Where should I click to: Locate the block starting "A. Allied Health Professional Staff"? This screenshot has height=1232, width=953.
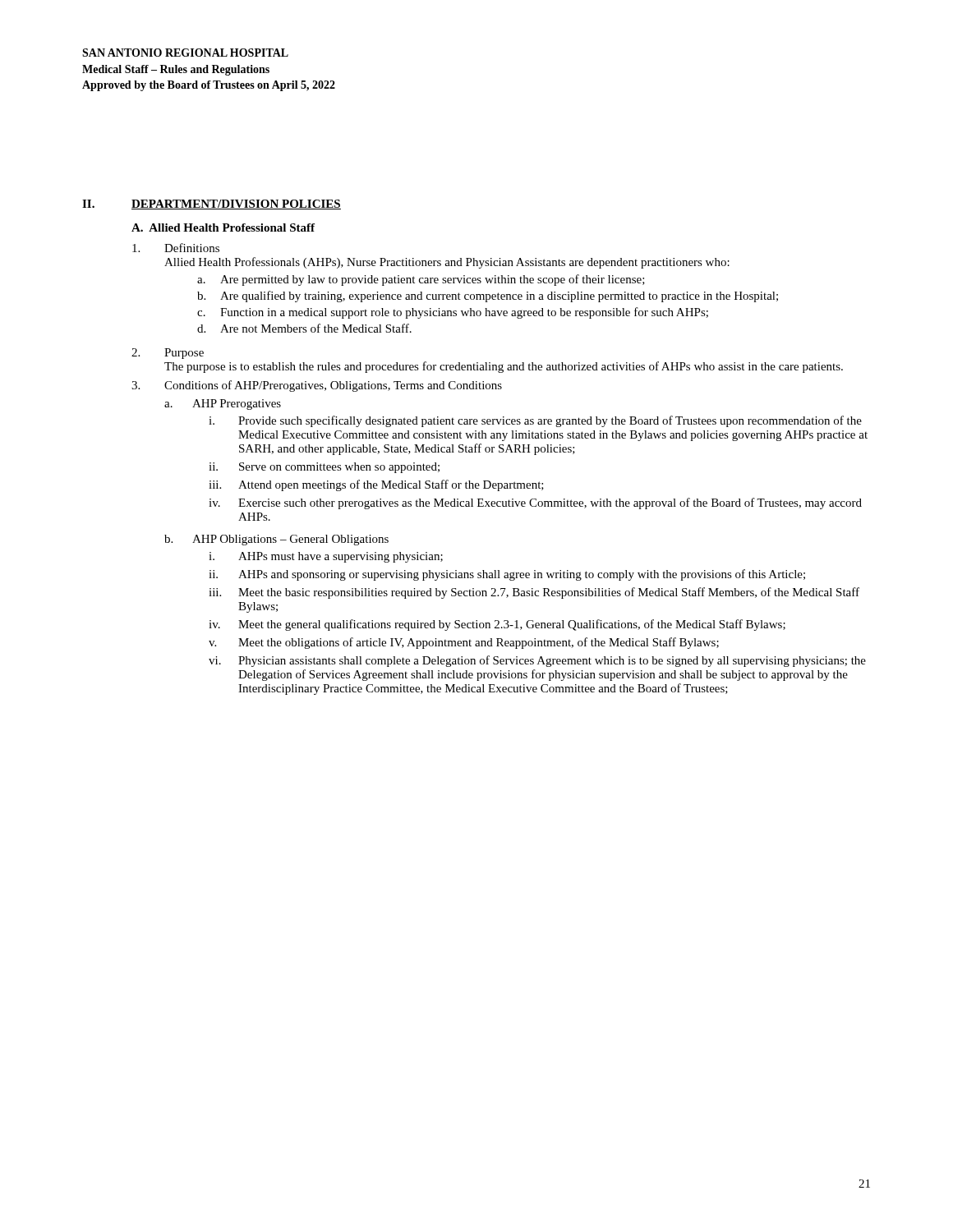pyautogui.click(x=223, y=227)
